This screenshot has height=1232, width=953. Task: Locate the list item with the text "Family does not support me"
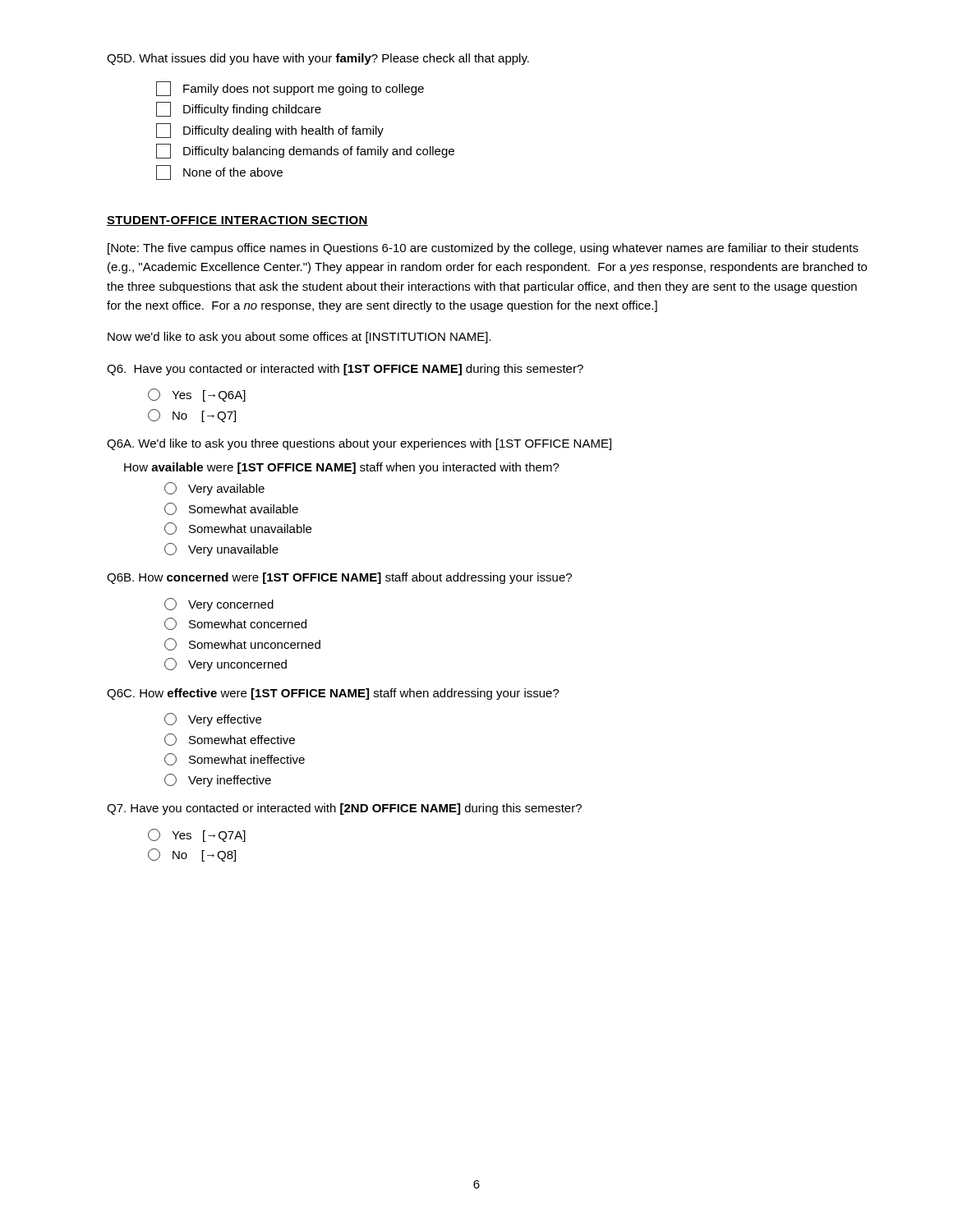290,88
